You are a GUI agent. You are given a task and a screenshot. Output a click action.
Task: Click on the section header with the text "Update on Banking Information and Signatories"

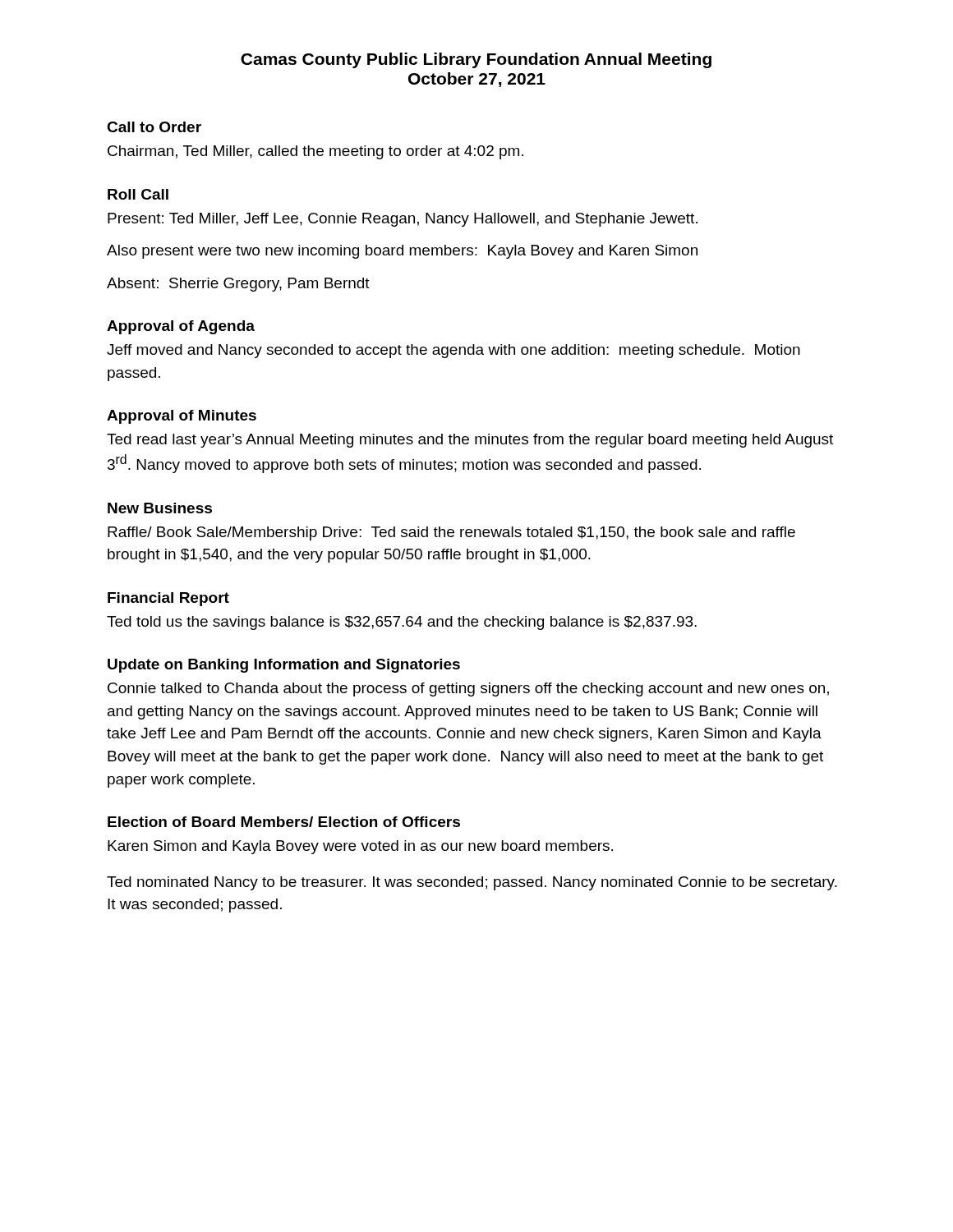coord(284,664)
